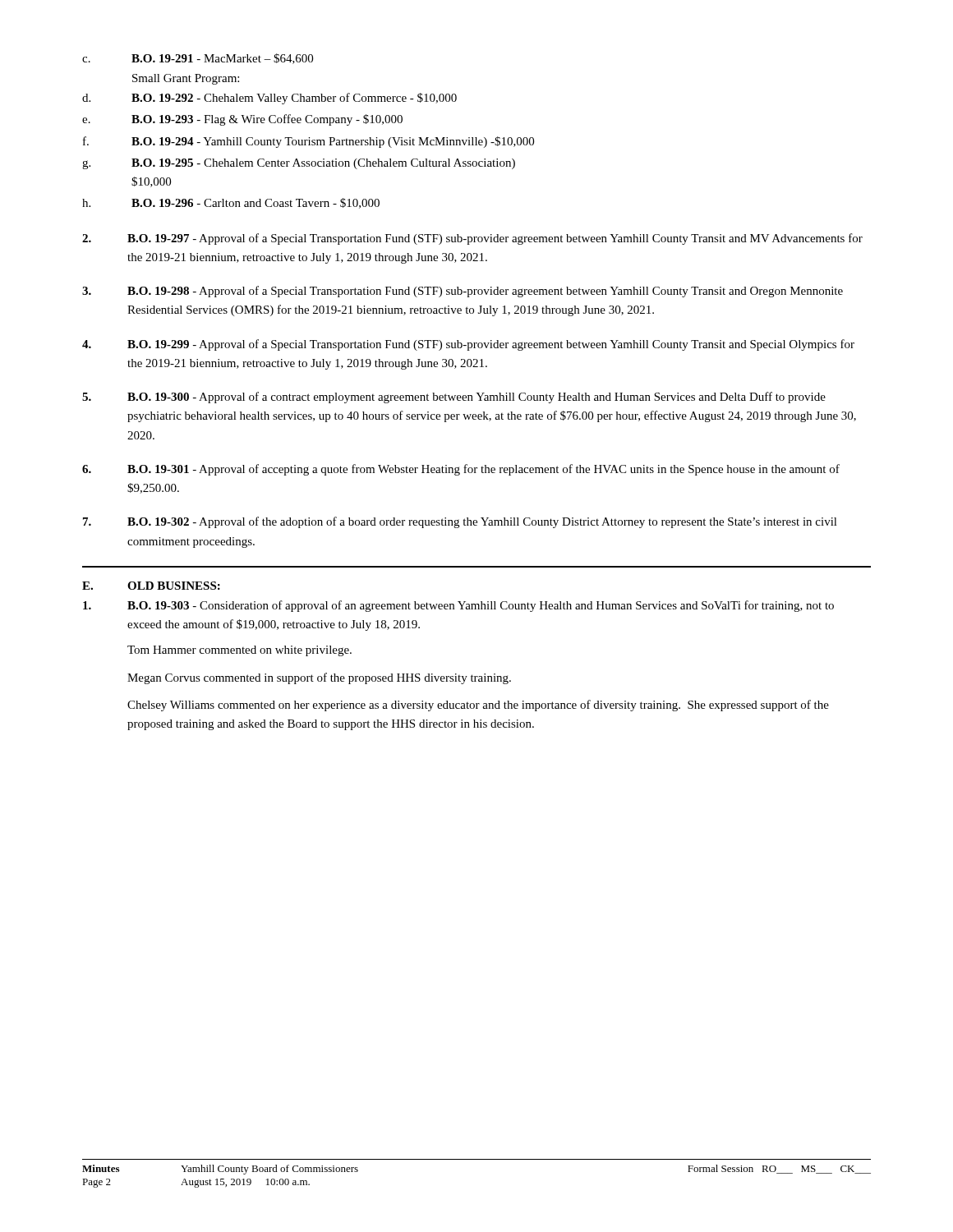Where is the passage that starts "B.O. 19-300 - Approval"?
Viewport: 953px width, 1232px height.
coord(476,416)
